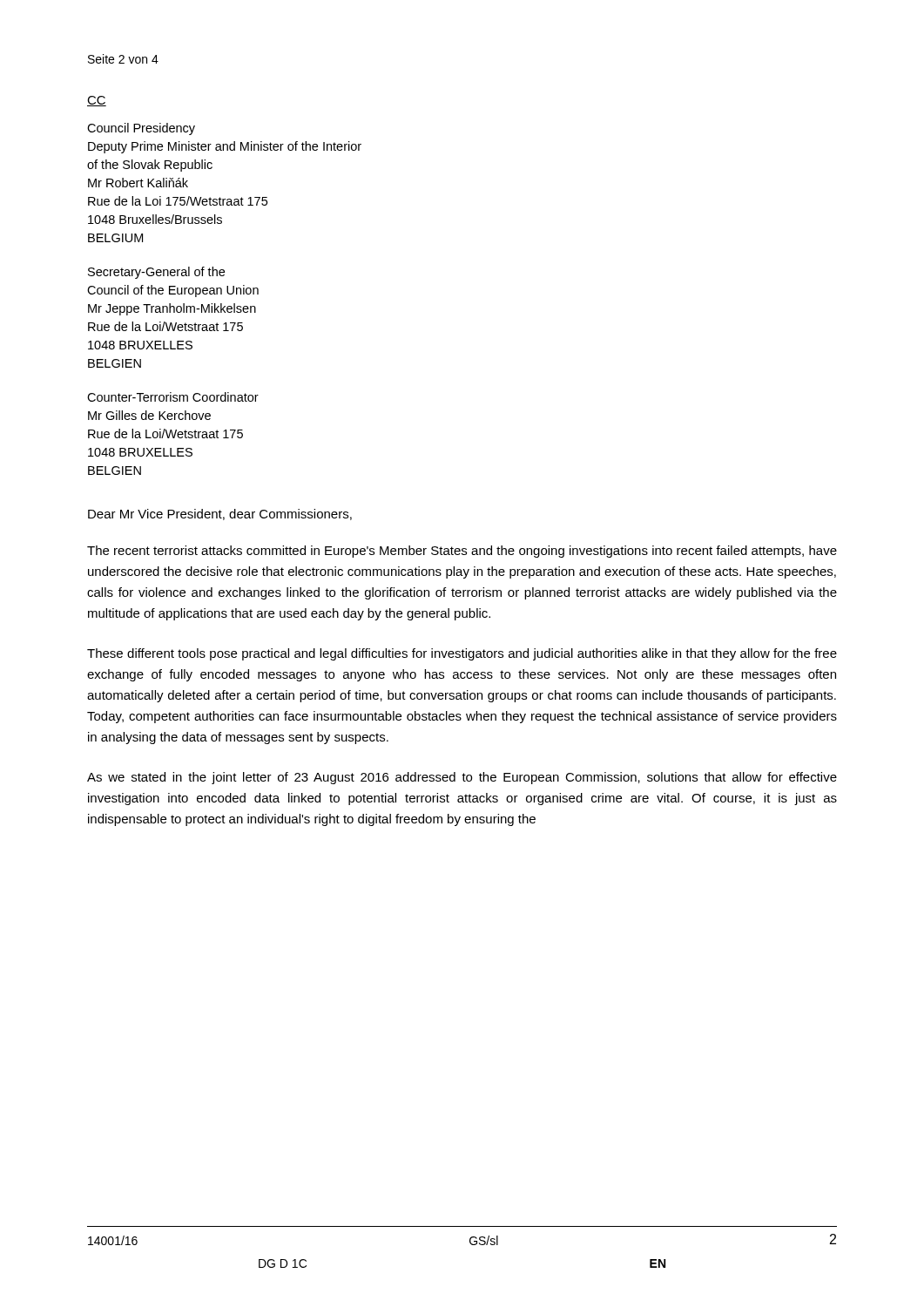Find the region starting "Counter-Terrorism Coordinator Mr Gilles de"
The image size is (924, 1307).
coord(173,434)
